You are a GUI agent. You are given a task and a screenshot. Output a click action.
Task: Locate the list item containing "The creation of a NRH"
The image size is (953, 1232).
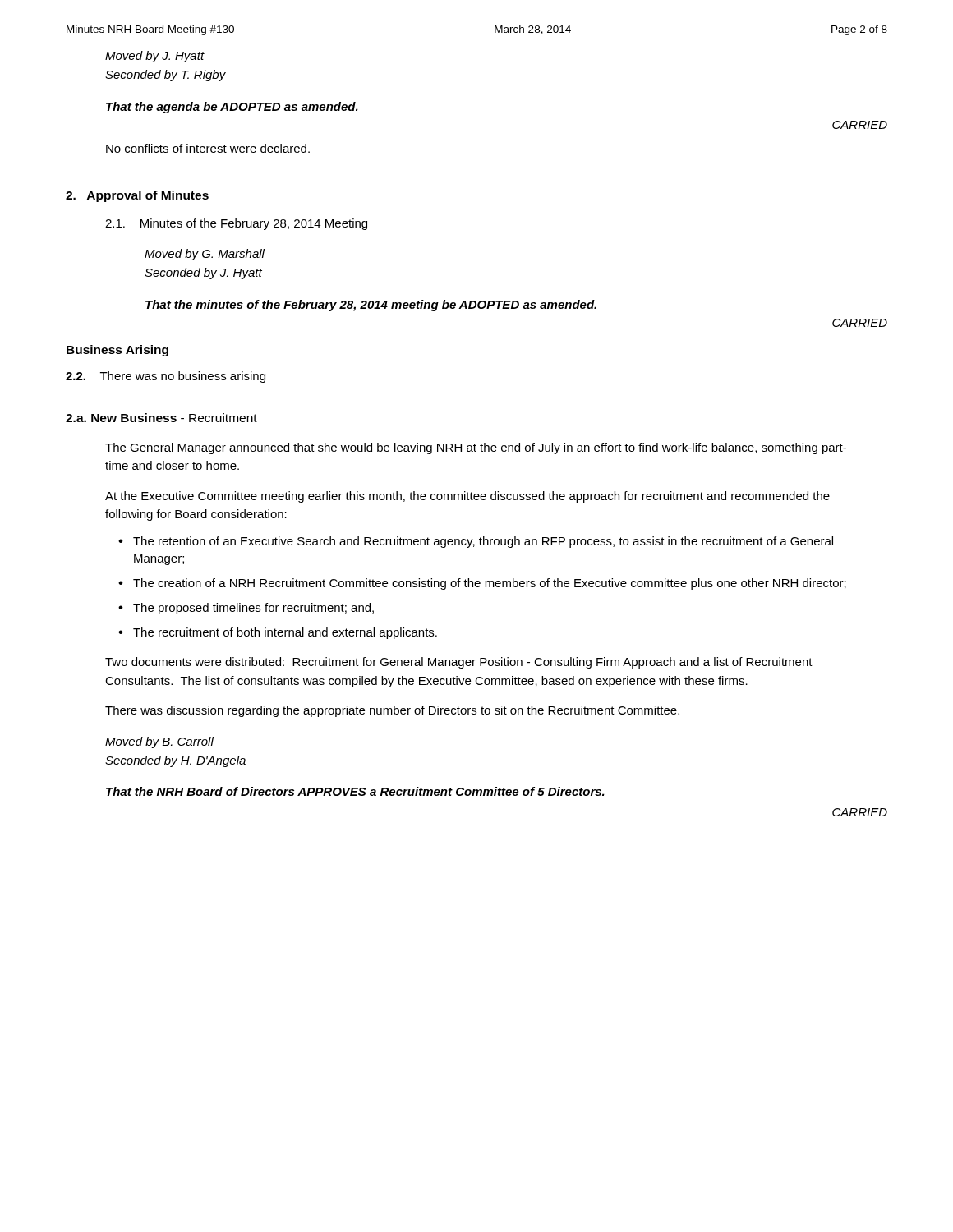[490, 583]
